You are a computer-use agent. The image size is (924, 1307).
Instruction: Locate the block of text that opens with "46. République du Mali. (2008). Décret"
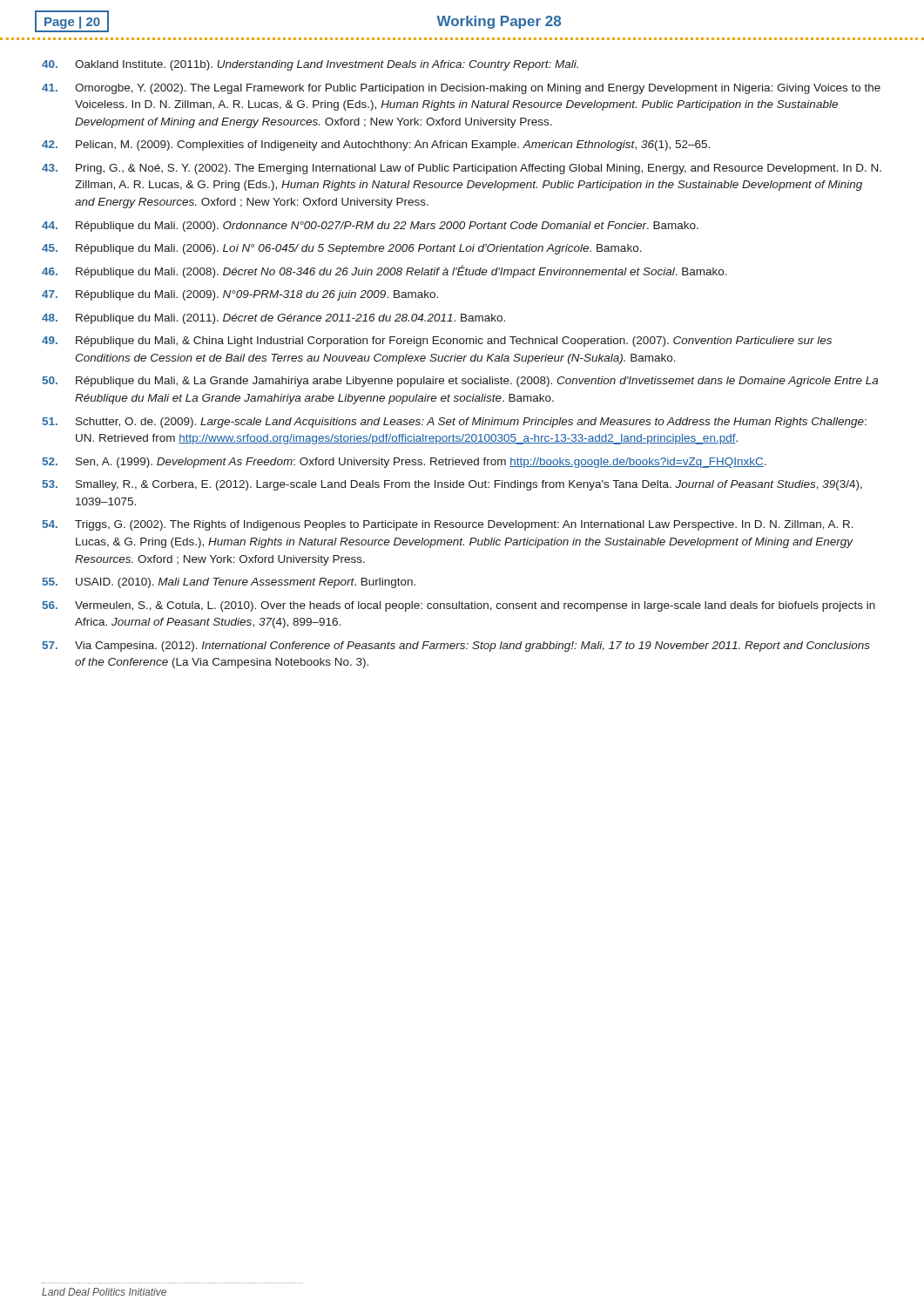tap(462, 271)
